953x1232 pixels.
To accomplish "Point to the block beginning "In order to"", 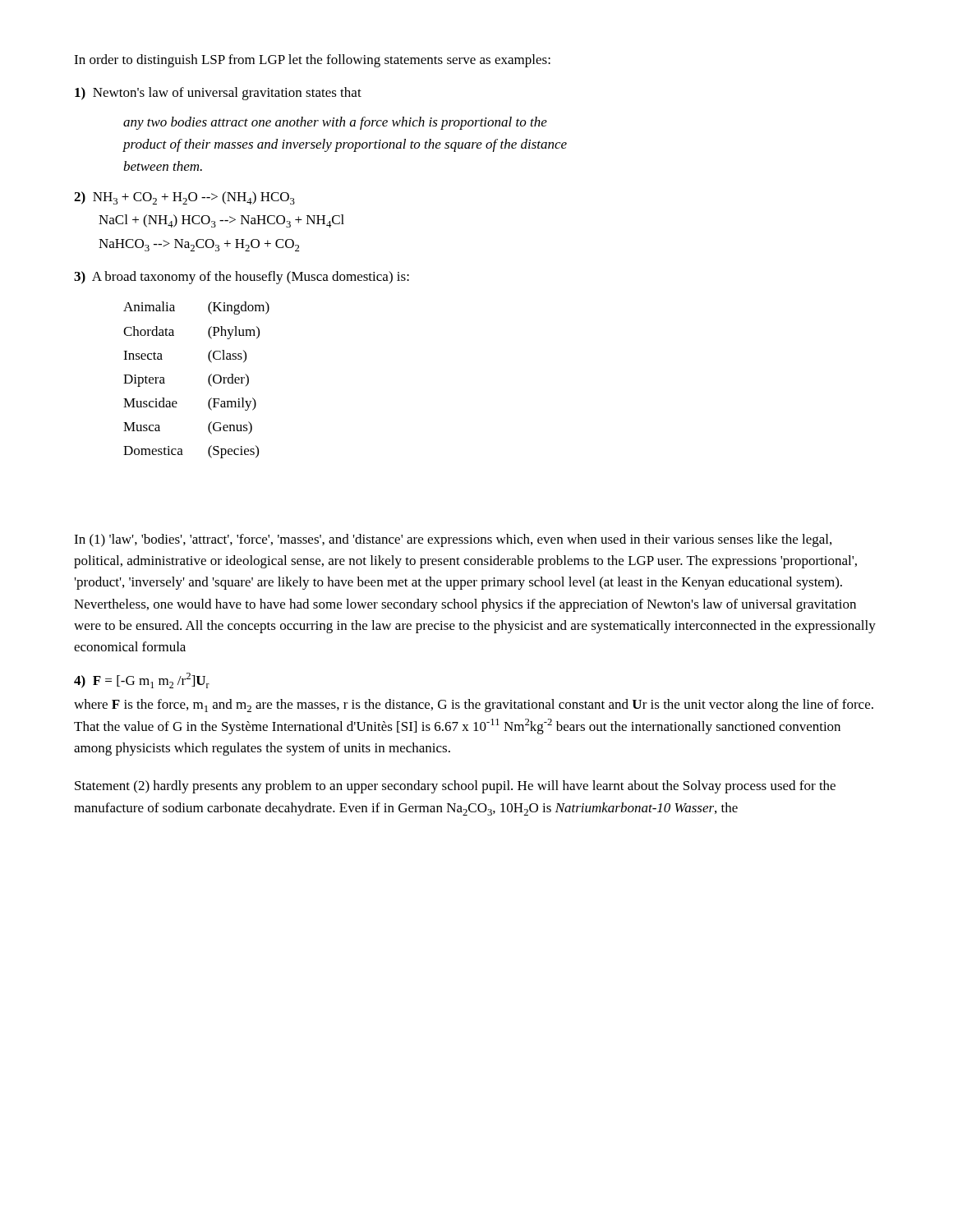I will tap(313, 60).
